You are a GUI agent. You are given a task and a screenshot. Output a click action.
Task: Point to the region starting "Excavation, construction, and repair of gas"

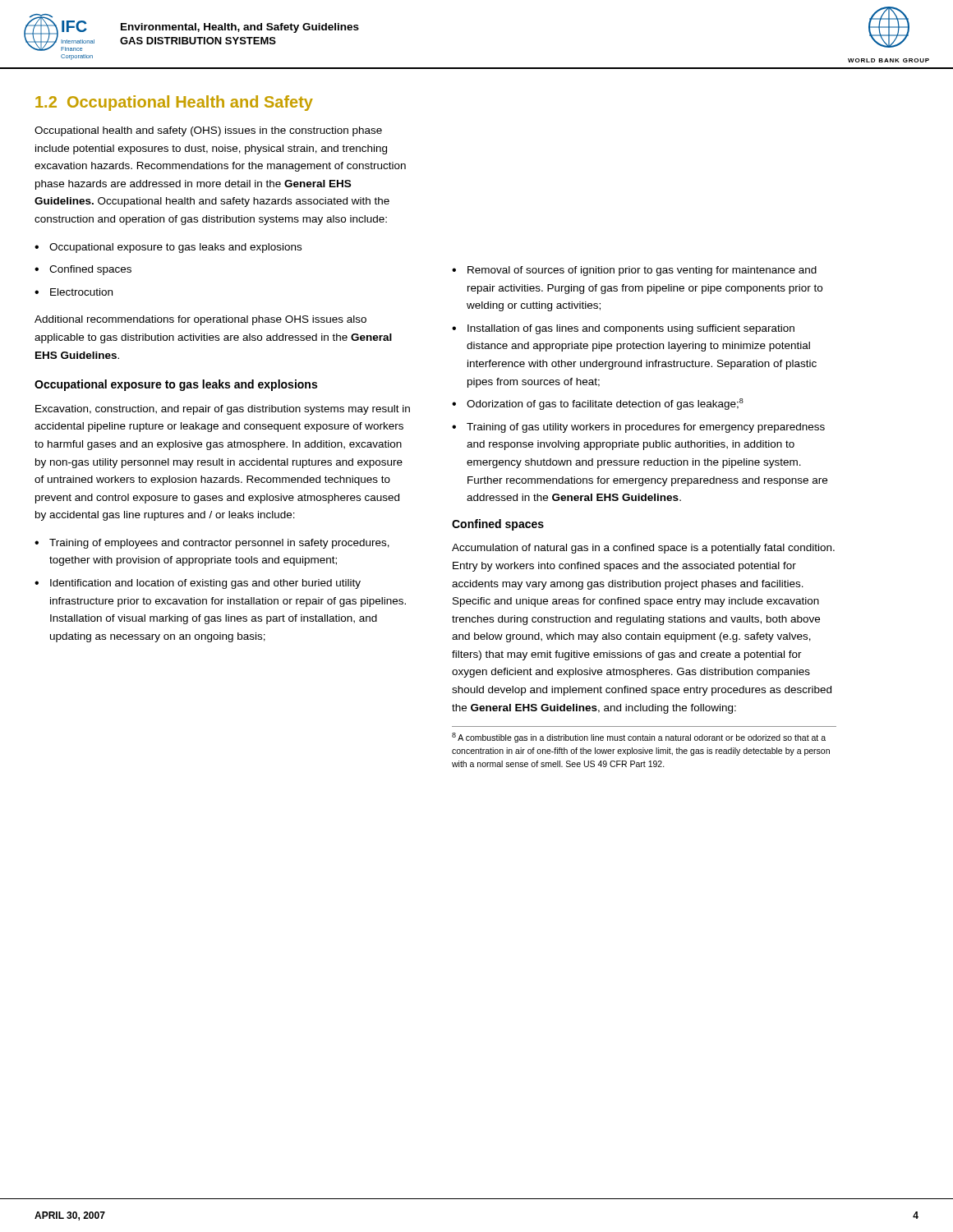[x=223, y=462]
